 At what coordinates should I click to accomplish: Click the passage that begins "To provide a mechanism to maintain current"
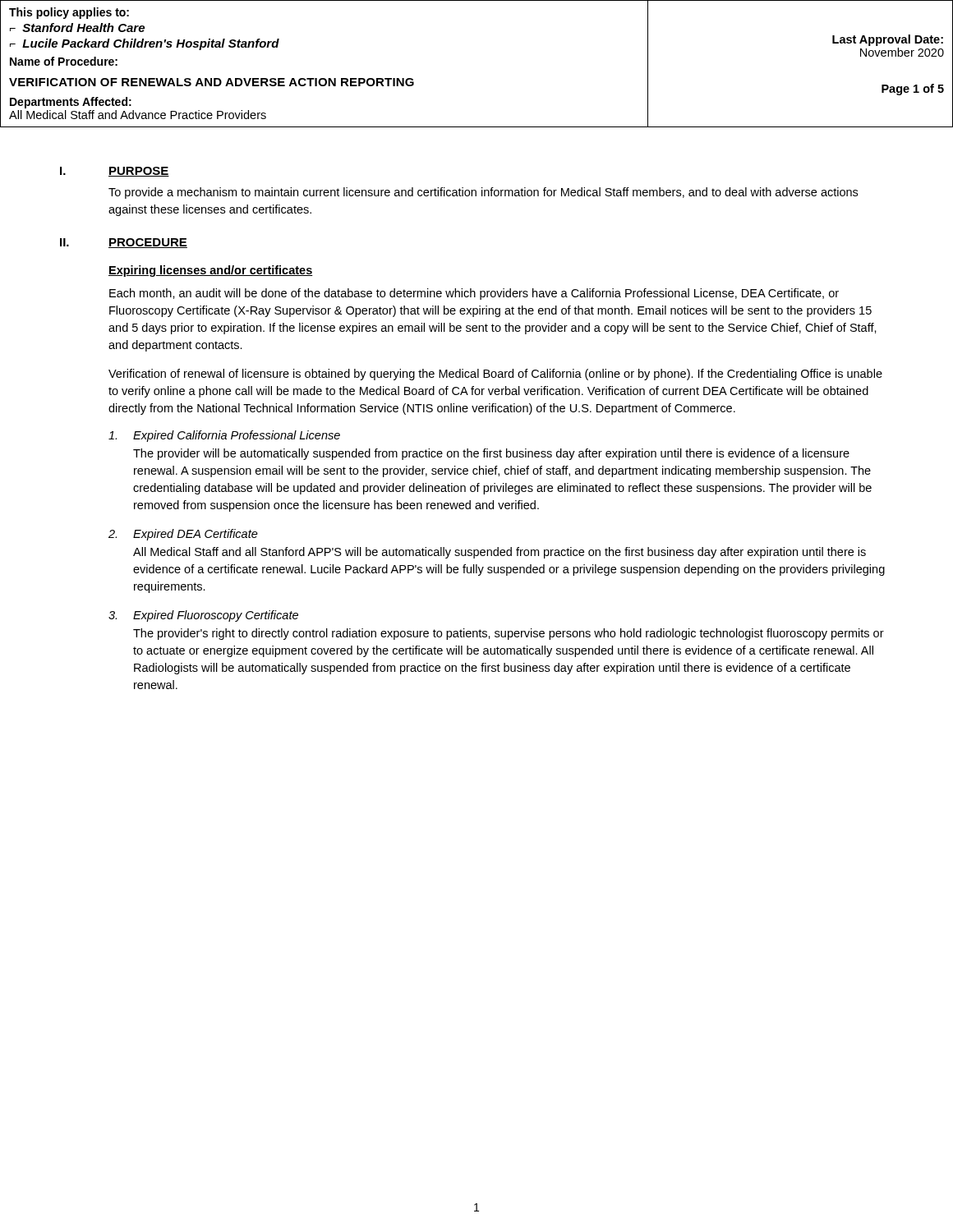[483, 201]
